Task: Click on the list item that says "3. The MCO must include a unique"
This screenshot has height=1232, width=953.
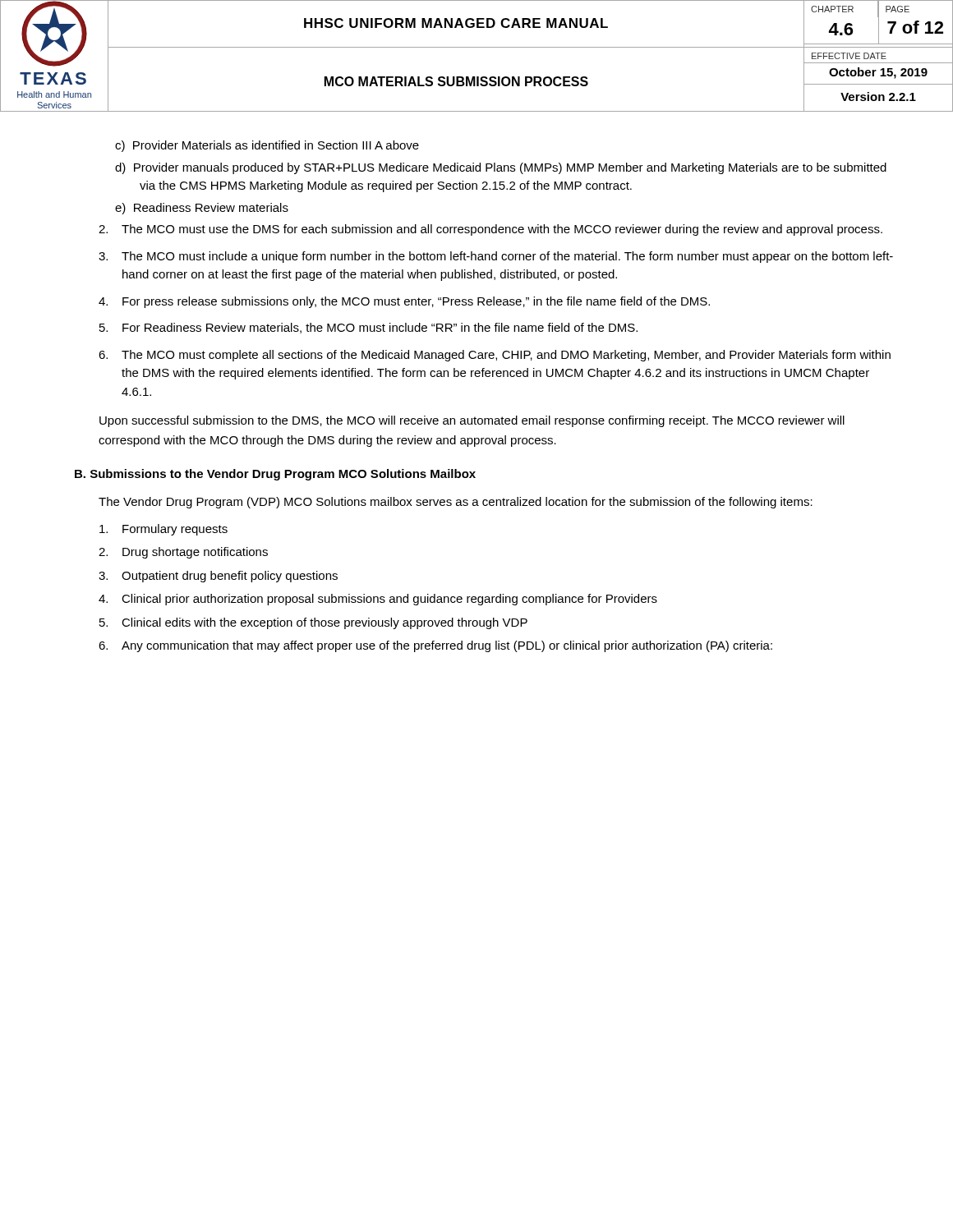Action: click(x=485, y=266)
